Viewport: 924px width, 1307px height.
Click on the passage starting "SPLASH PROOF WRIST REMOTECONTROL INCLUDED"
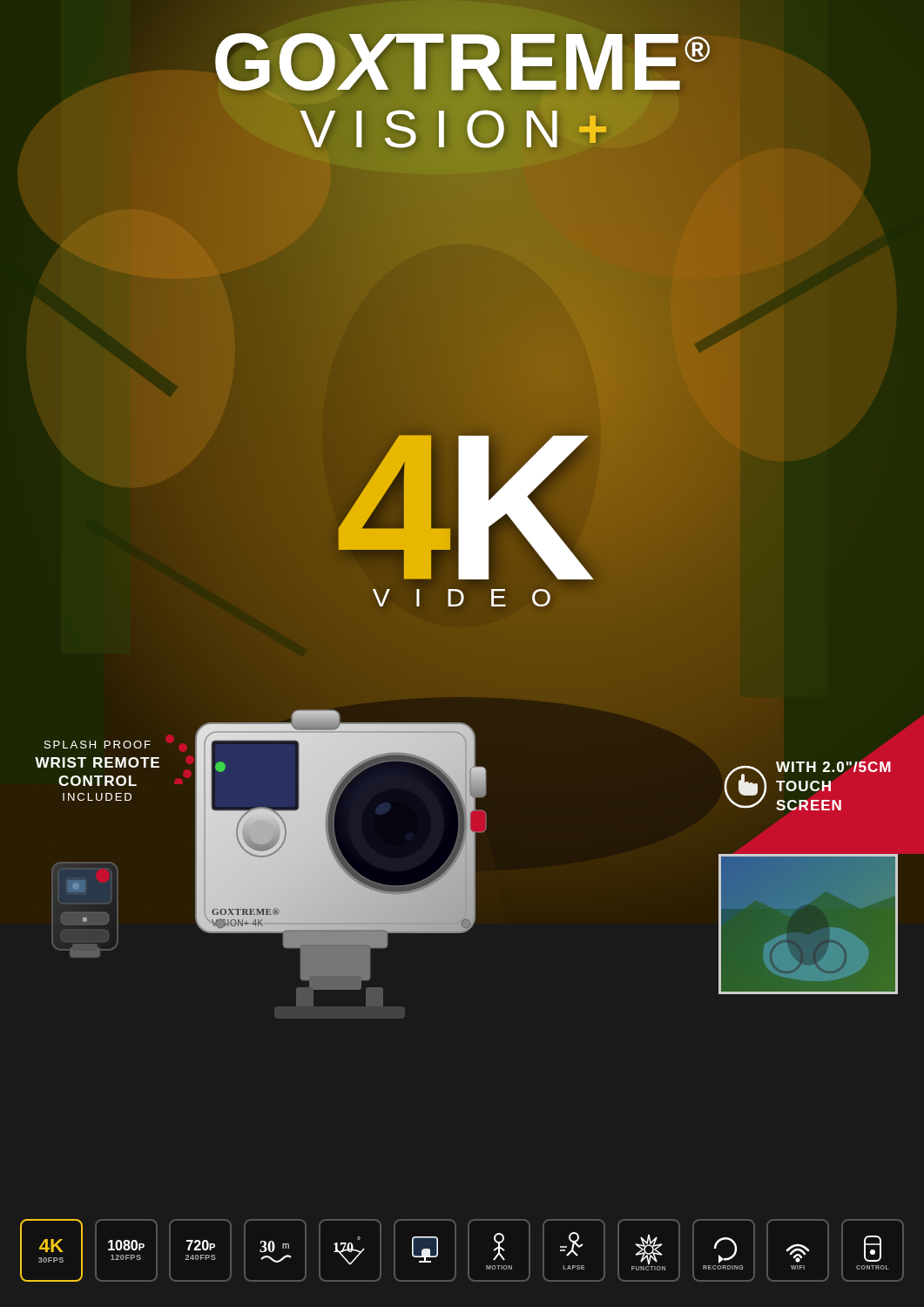pyautogui.click(x=98, y=770)
